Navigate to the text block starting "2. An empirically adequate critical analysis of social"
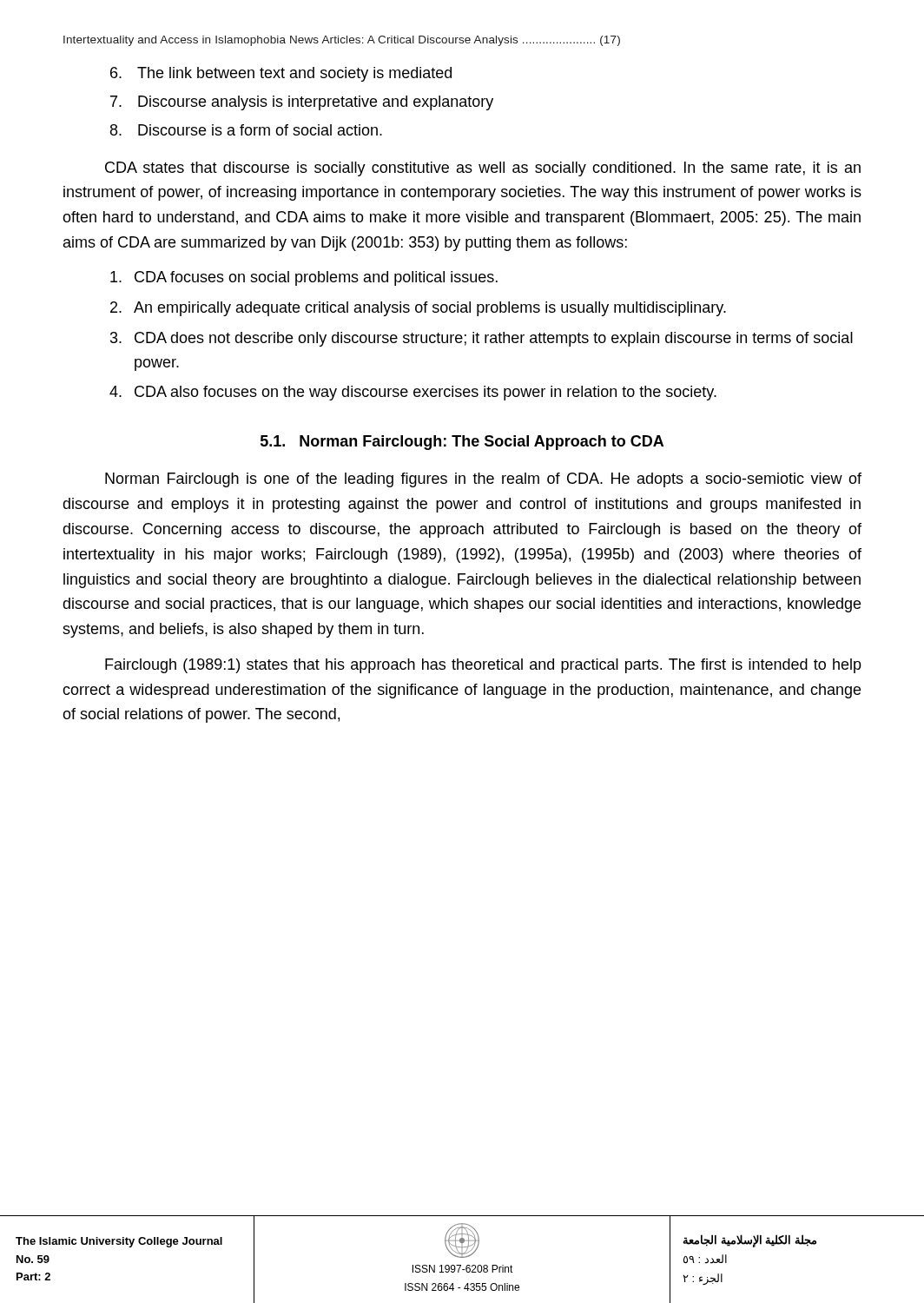The width and height of the screenshot is (924, 1303). [x=485, y=308]
